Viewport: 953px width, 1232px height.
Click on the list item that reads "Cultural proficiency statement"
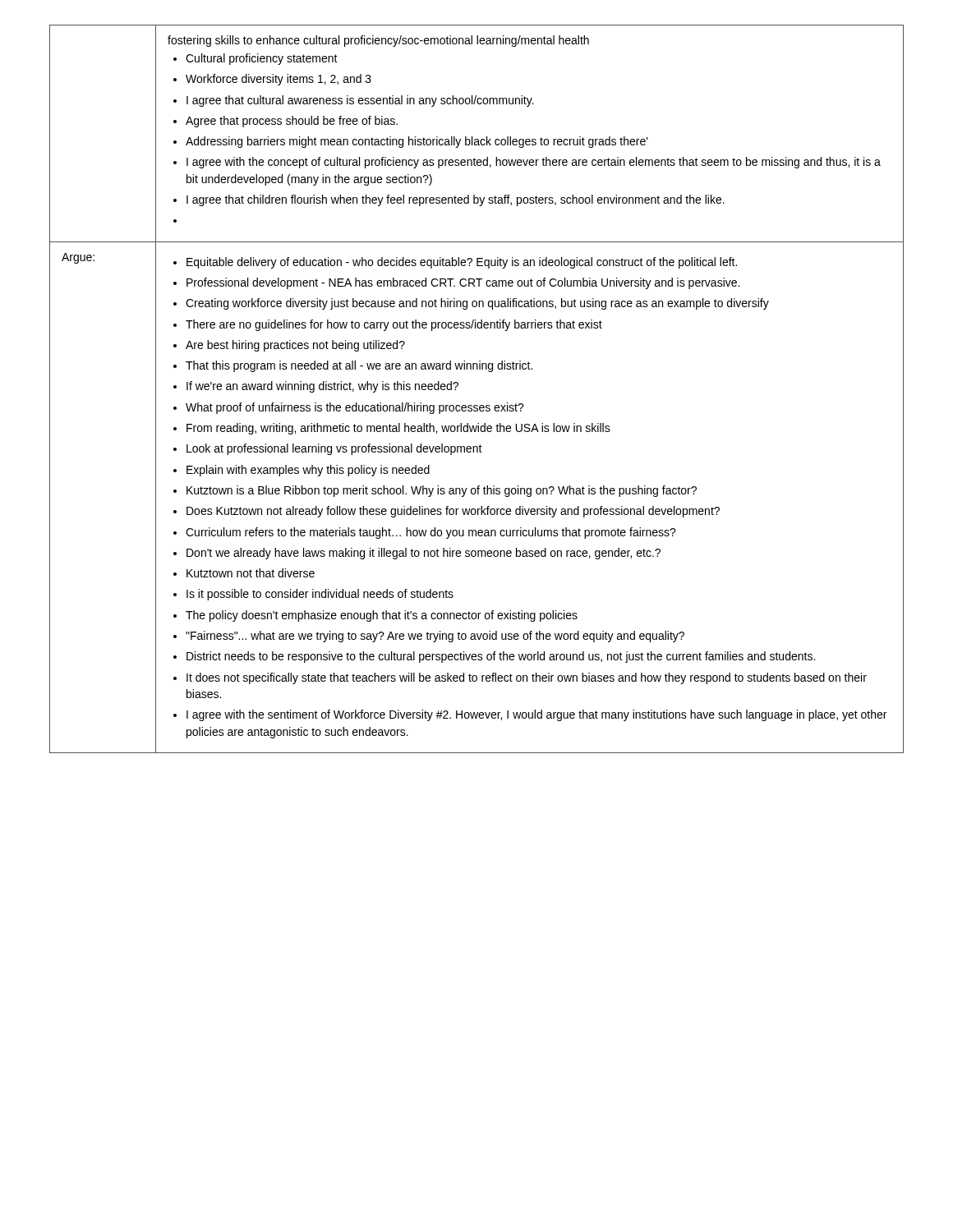[x=261, y=58]
